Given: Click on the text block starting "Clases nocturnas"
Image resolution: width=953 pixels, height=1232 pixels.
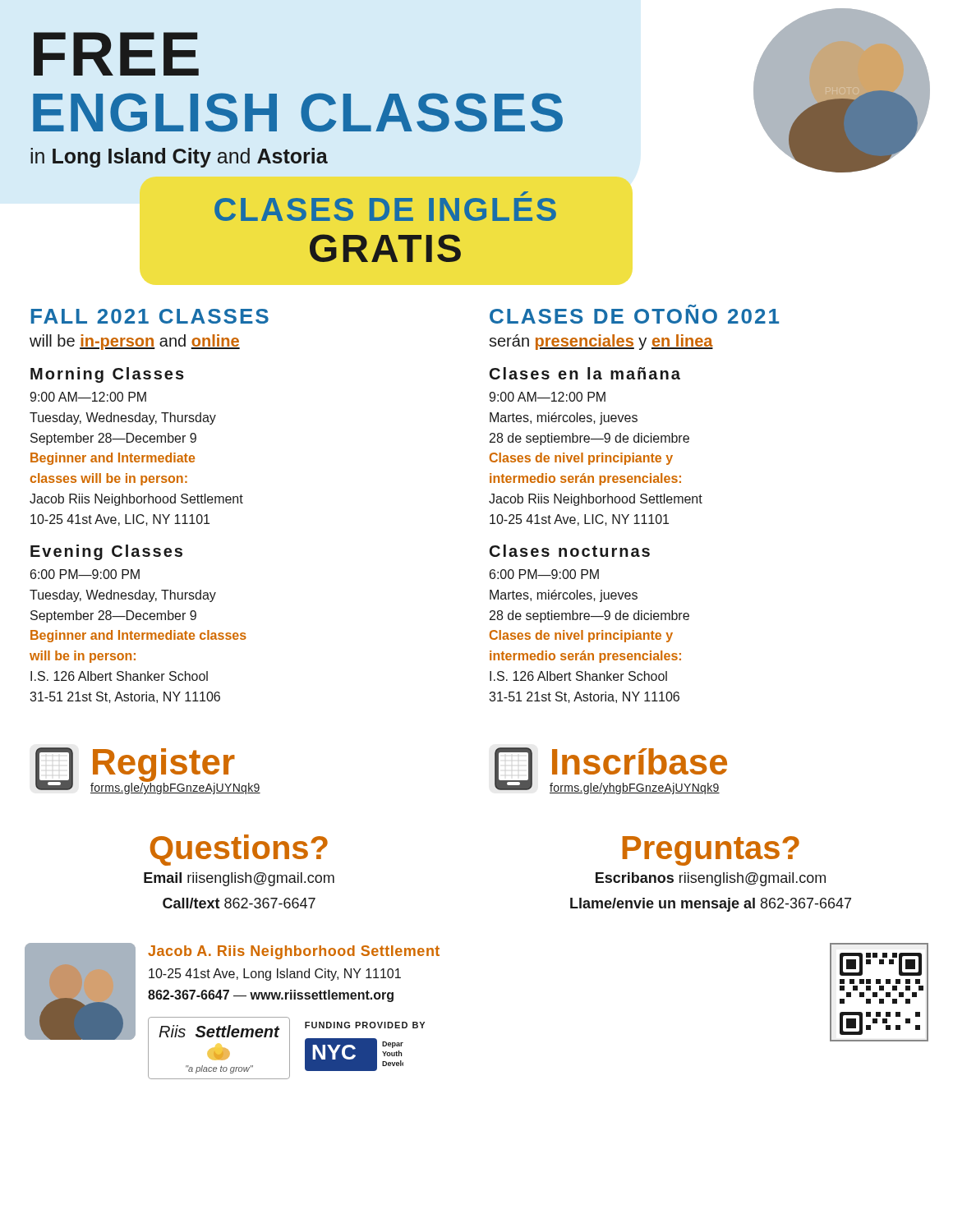Looking at the screenshot, I should coord(570,551).
